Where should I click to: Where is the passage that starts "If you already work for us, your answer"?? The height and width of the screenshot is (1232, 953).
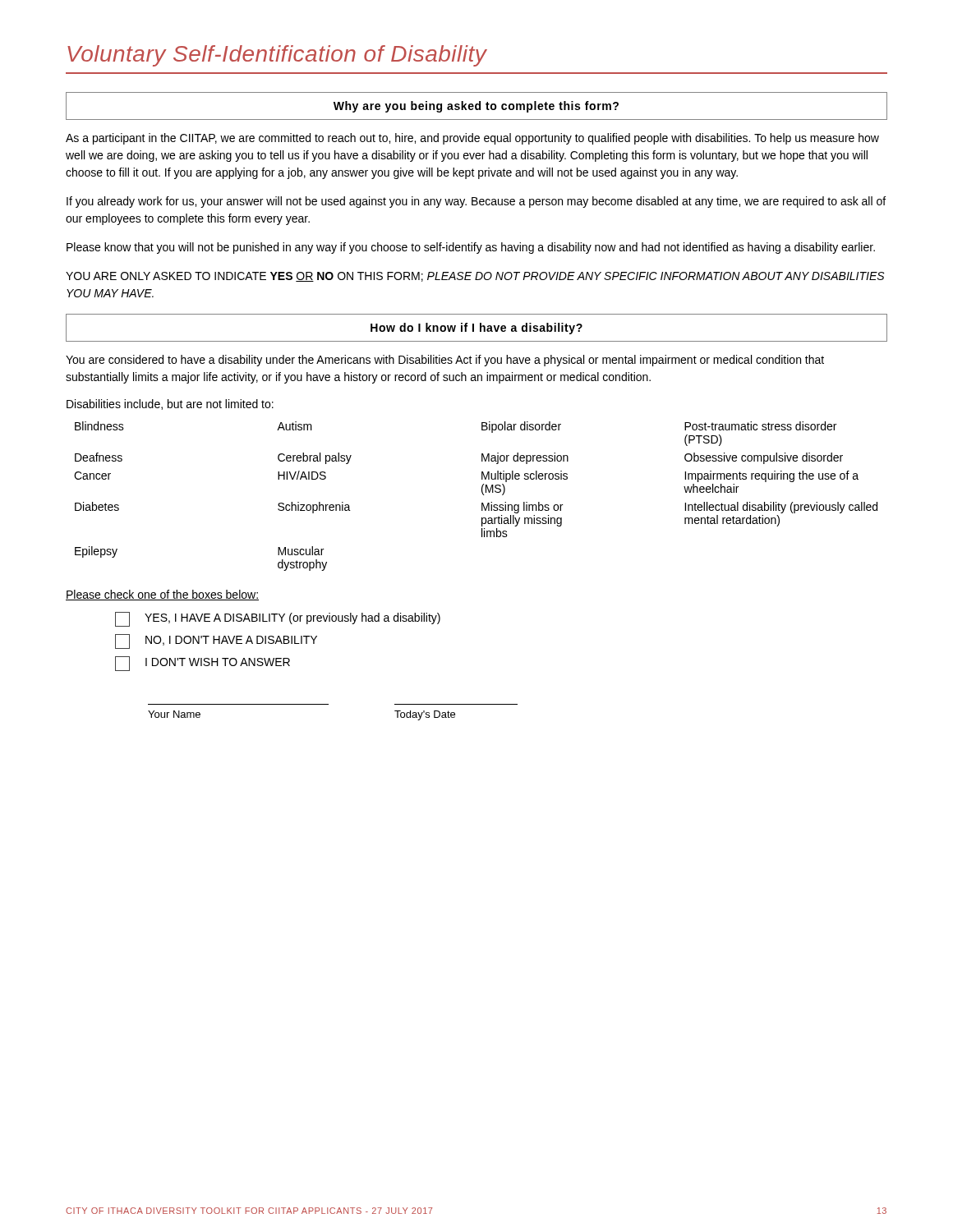coord(476,210)
